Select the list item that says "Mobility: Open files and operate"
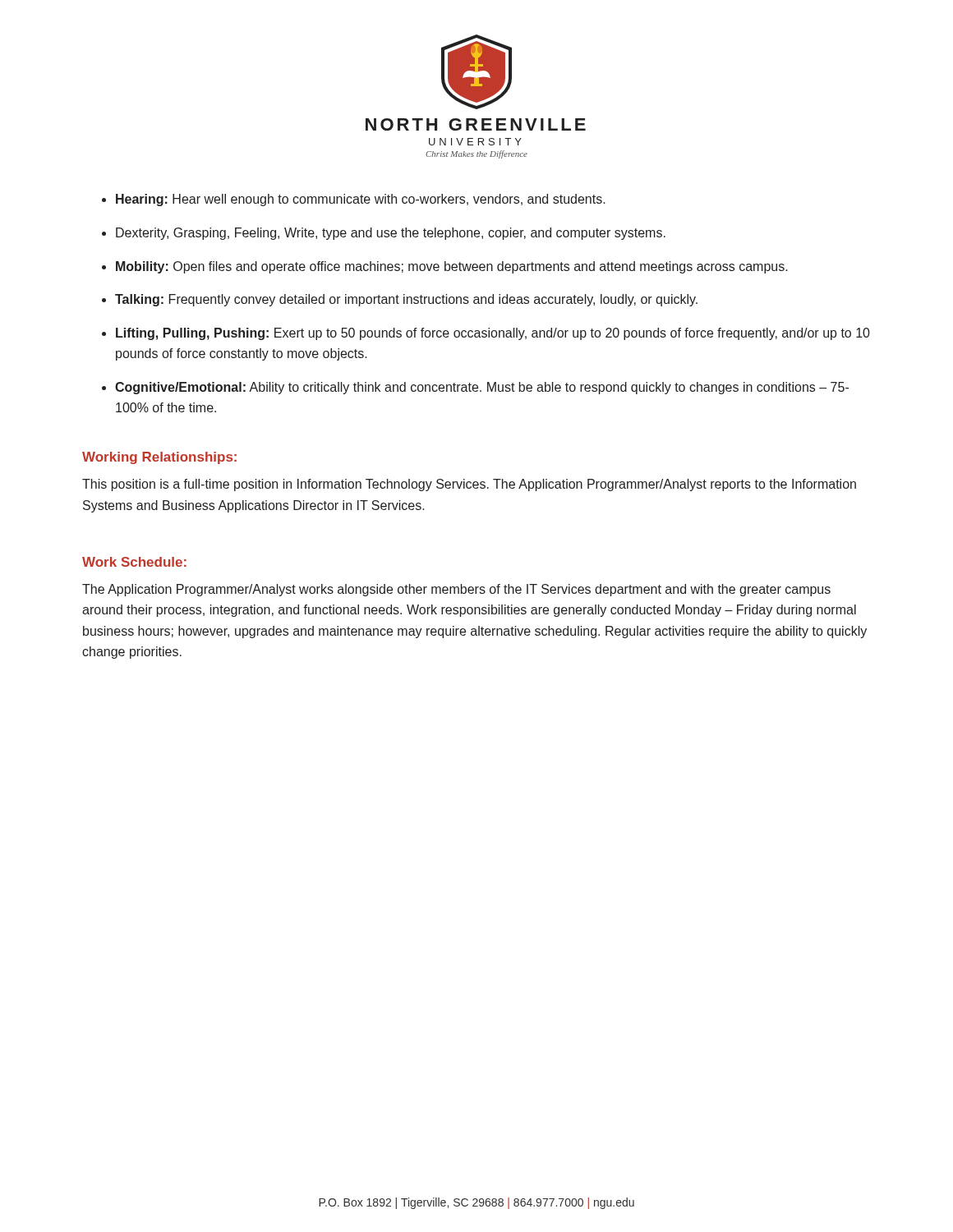This screenshot has height=1232, width=953. [452, 266]
